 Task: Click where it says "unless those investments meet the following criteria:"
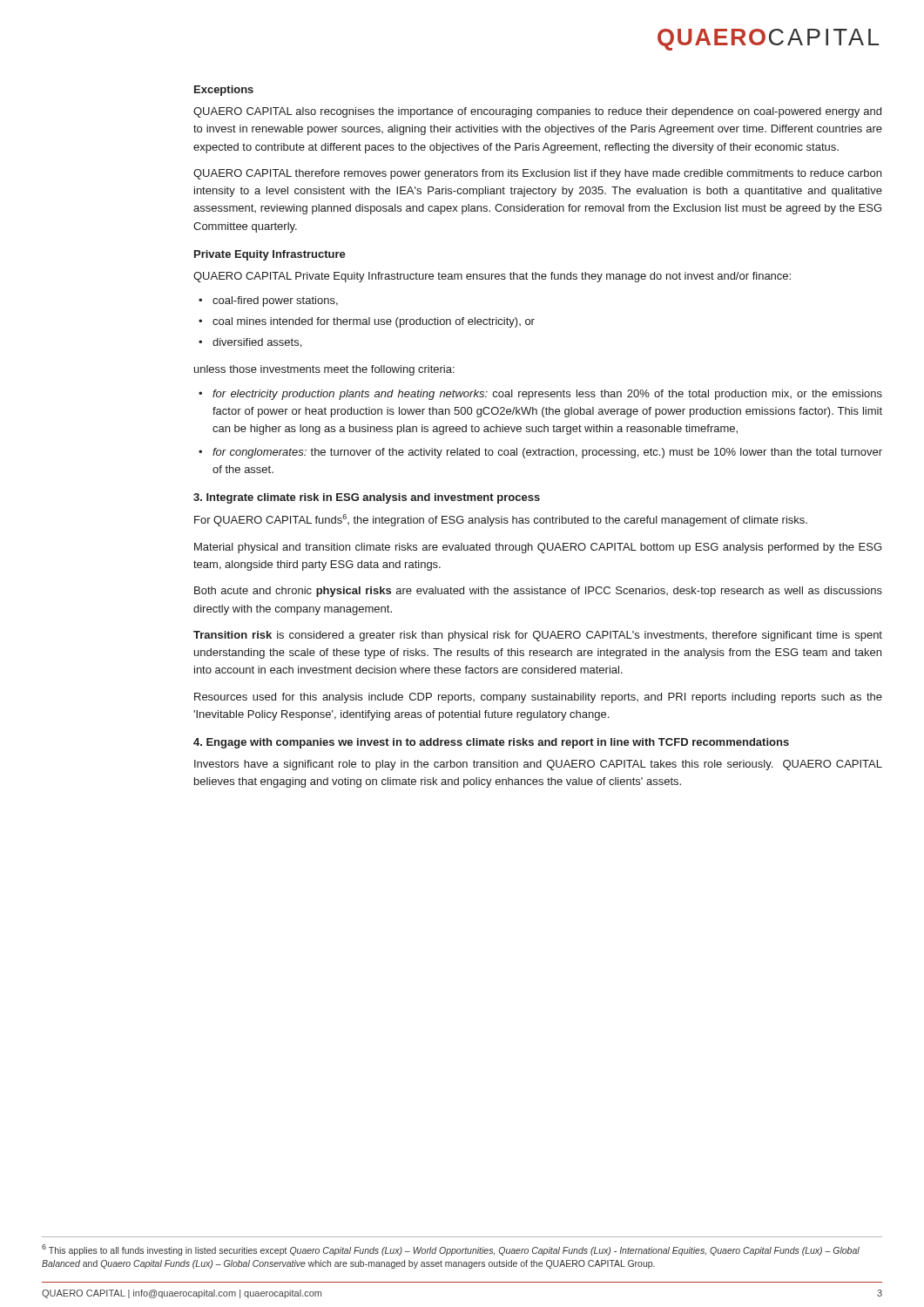pos(324,369)
